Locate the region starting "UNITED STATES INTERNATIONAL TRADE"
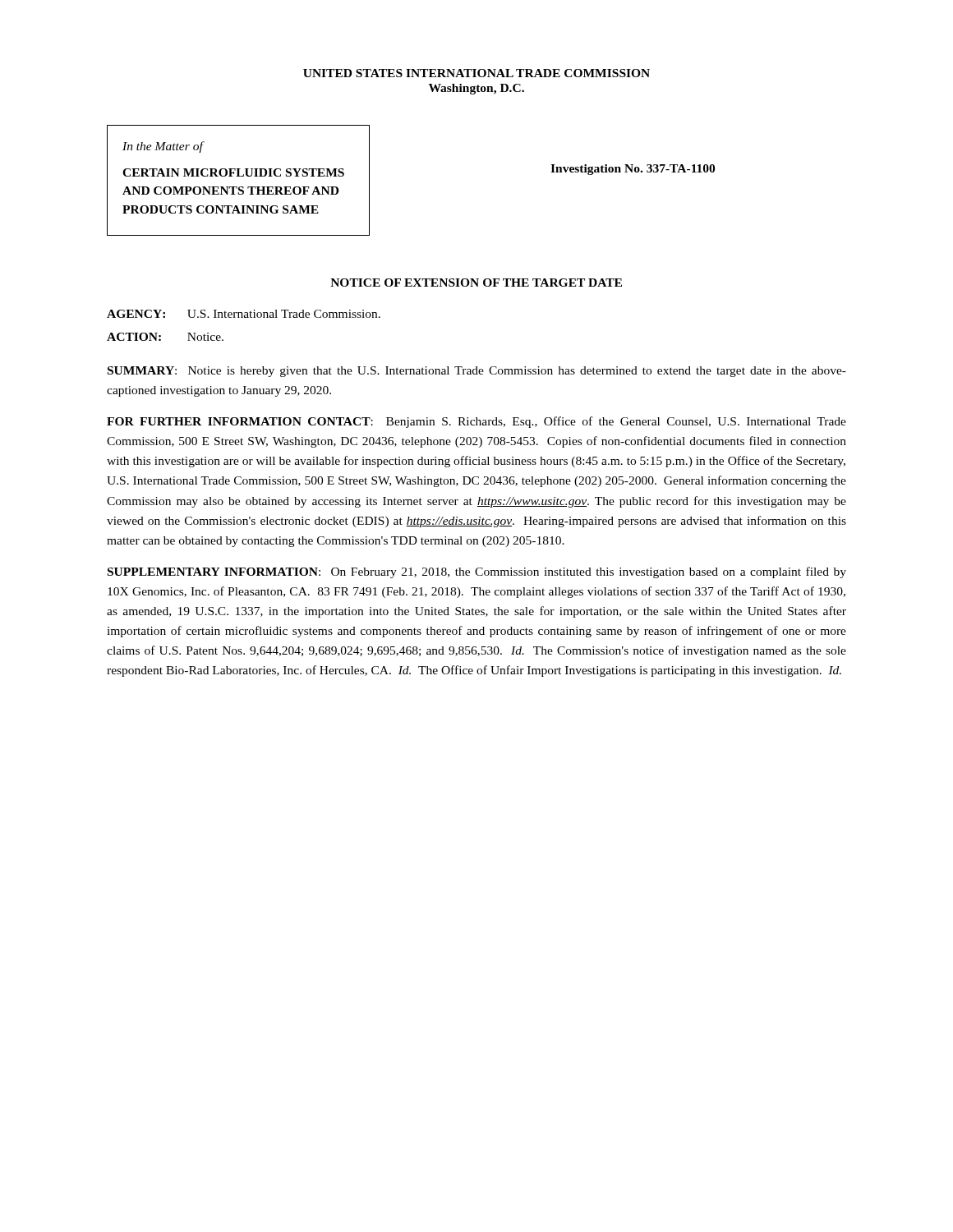Viewport: 953px width, 1232px height. (476, 80)
